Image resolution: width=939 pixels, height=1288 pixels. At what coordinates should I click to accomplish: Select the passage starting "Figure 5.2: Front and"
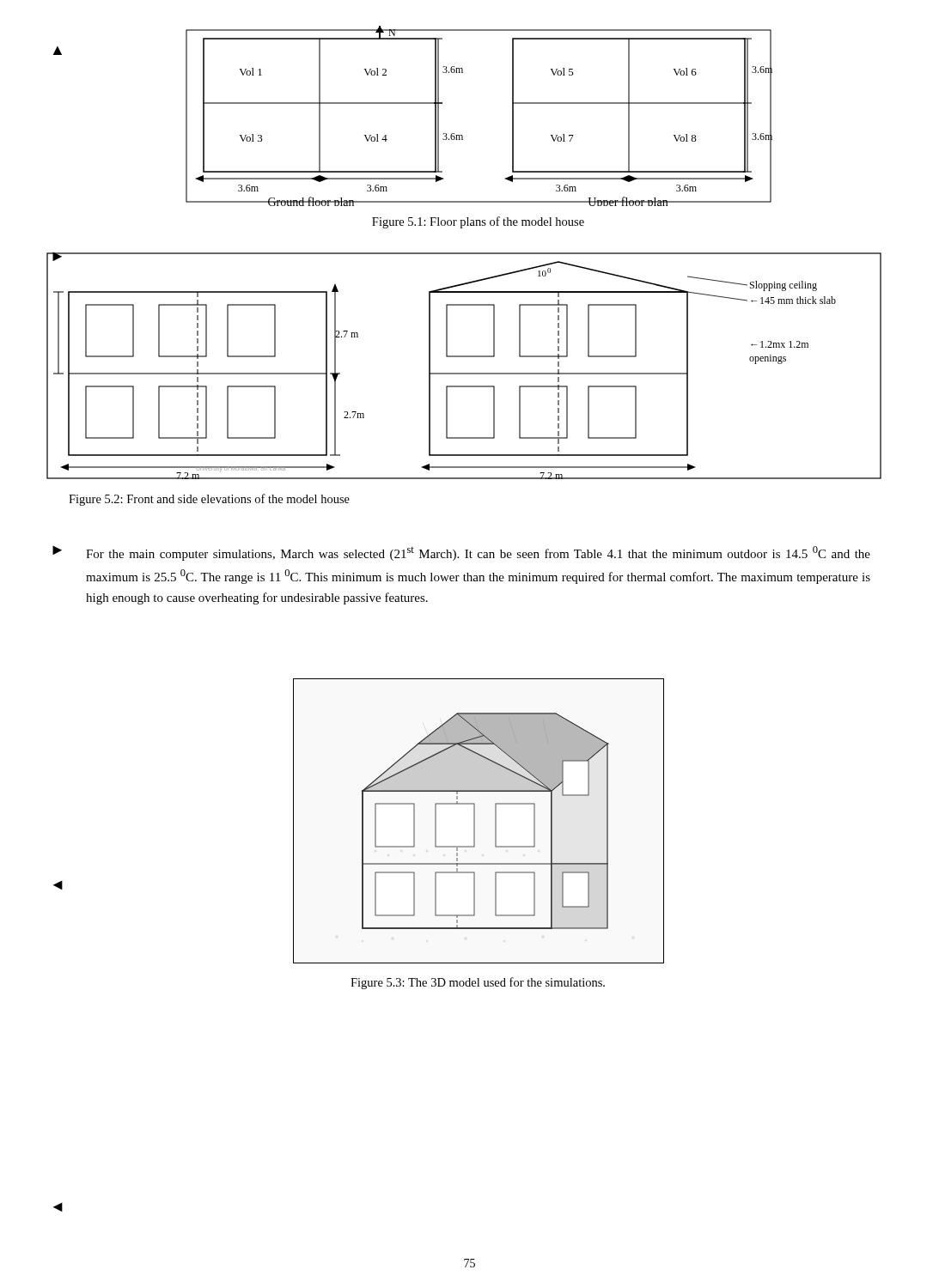pyautogui.click(x=209, y=499)
